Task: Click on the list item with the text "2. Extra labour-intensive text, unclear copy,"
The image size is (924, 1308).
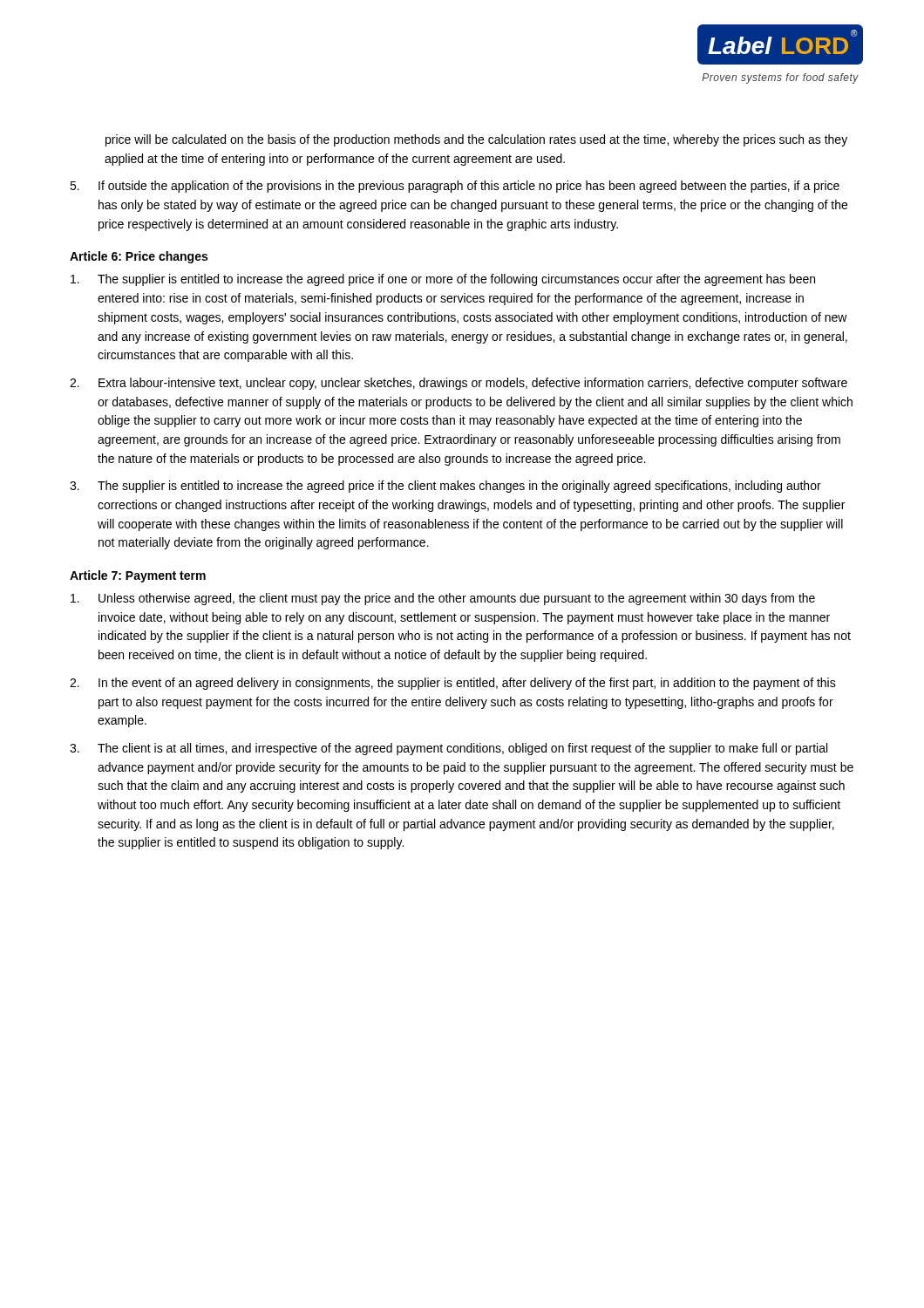Action: coord(462,421)
